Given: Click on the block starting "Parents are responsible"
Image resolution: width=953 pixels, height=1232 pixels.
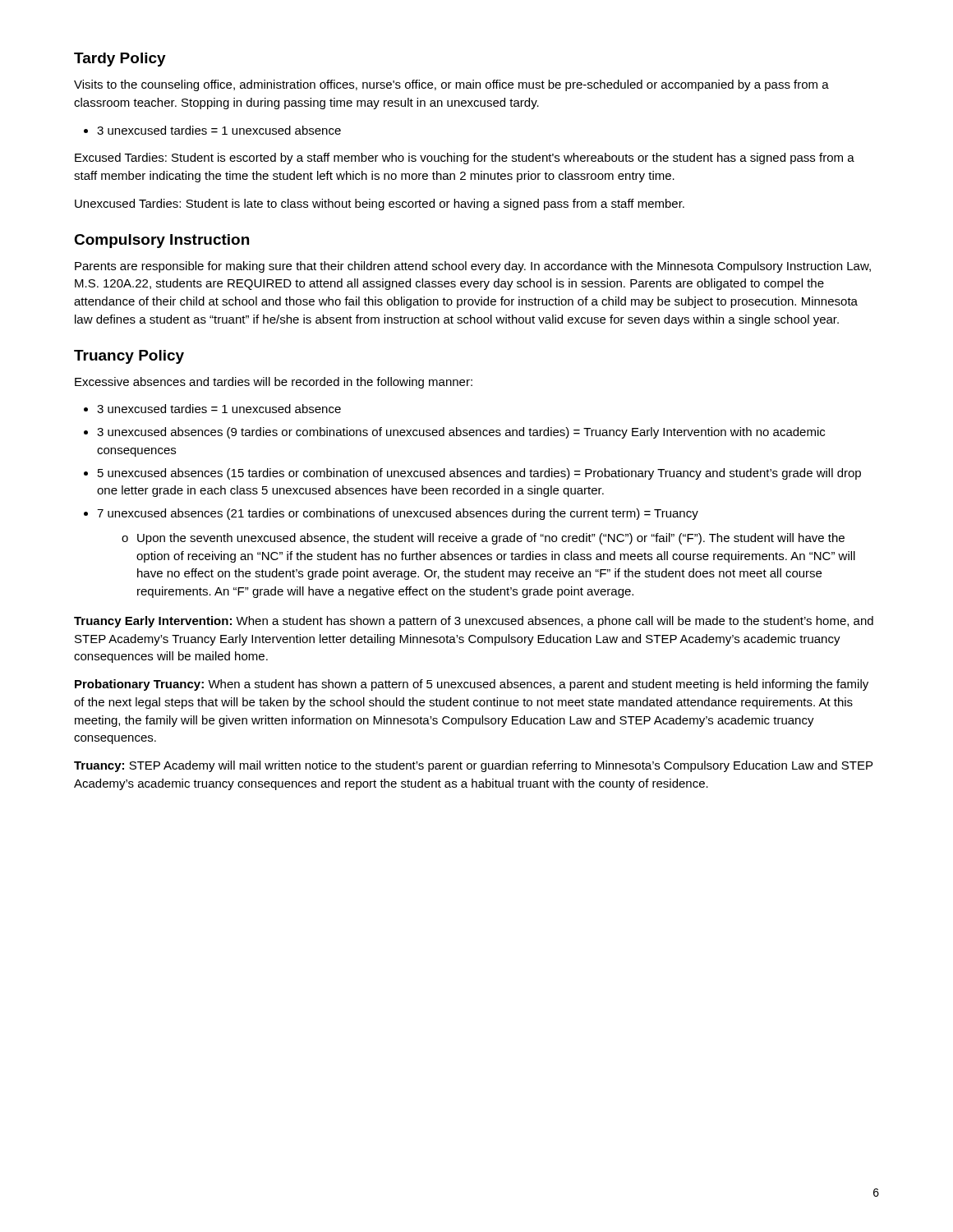Looking at the screenshot, I should pyautogui.click(x=476, y=292).
